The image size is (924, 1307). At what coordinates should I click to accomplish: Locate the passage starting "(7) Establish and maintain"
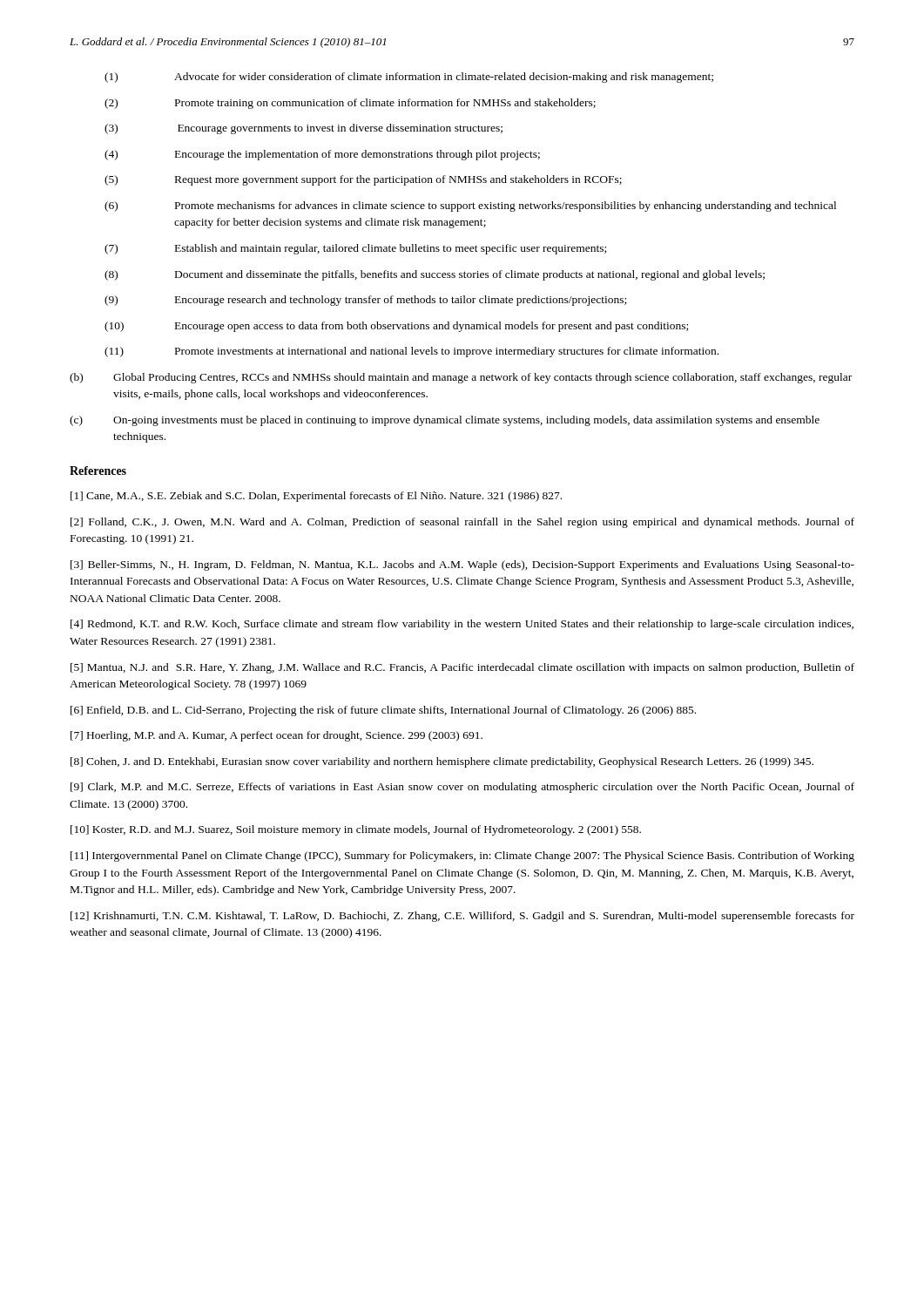tap(462, 248)
